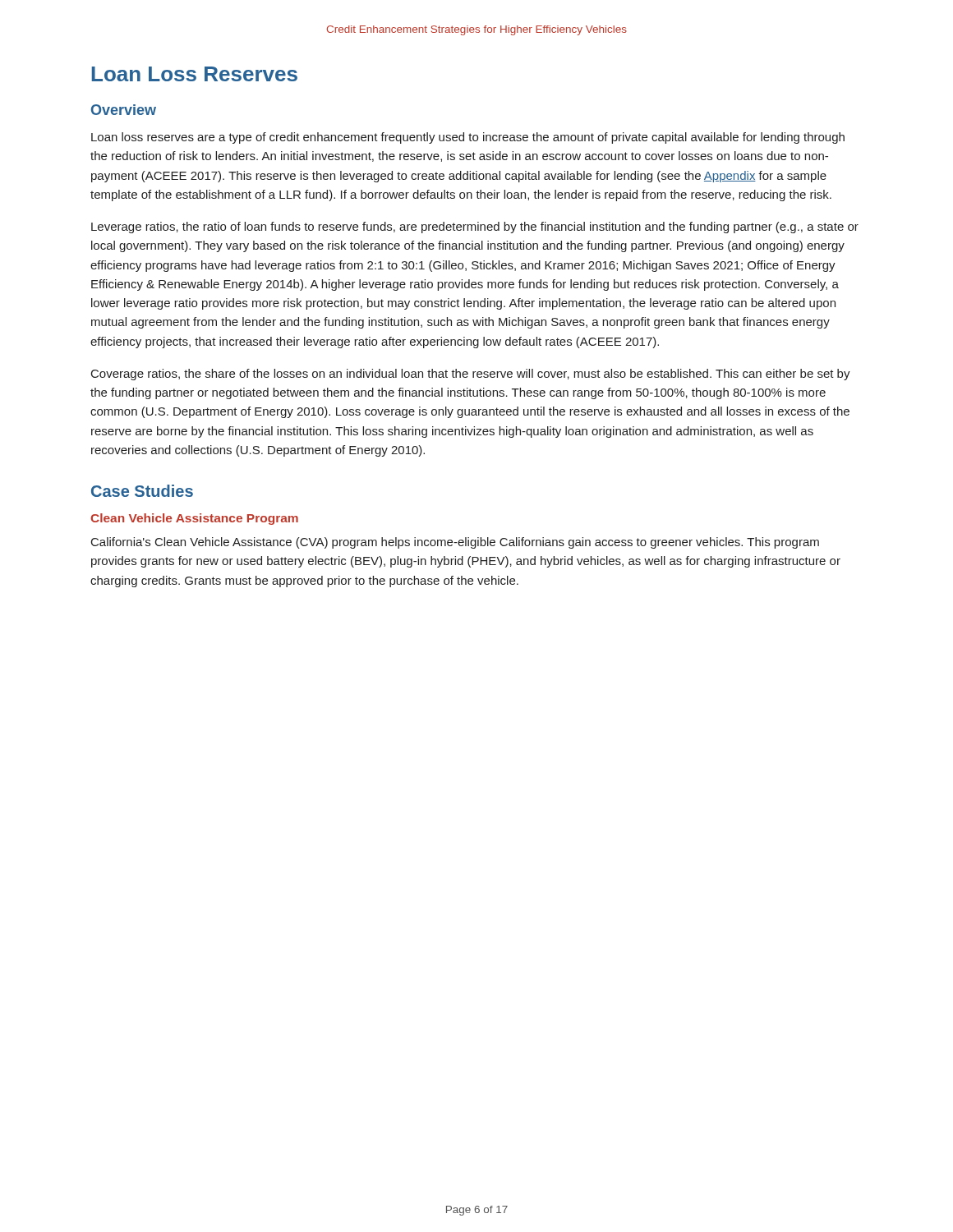Point to "Case Studies"

[142, 491]
